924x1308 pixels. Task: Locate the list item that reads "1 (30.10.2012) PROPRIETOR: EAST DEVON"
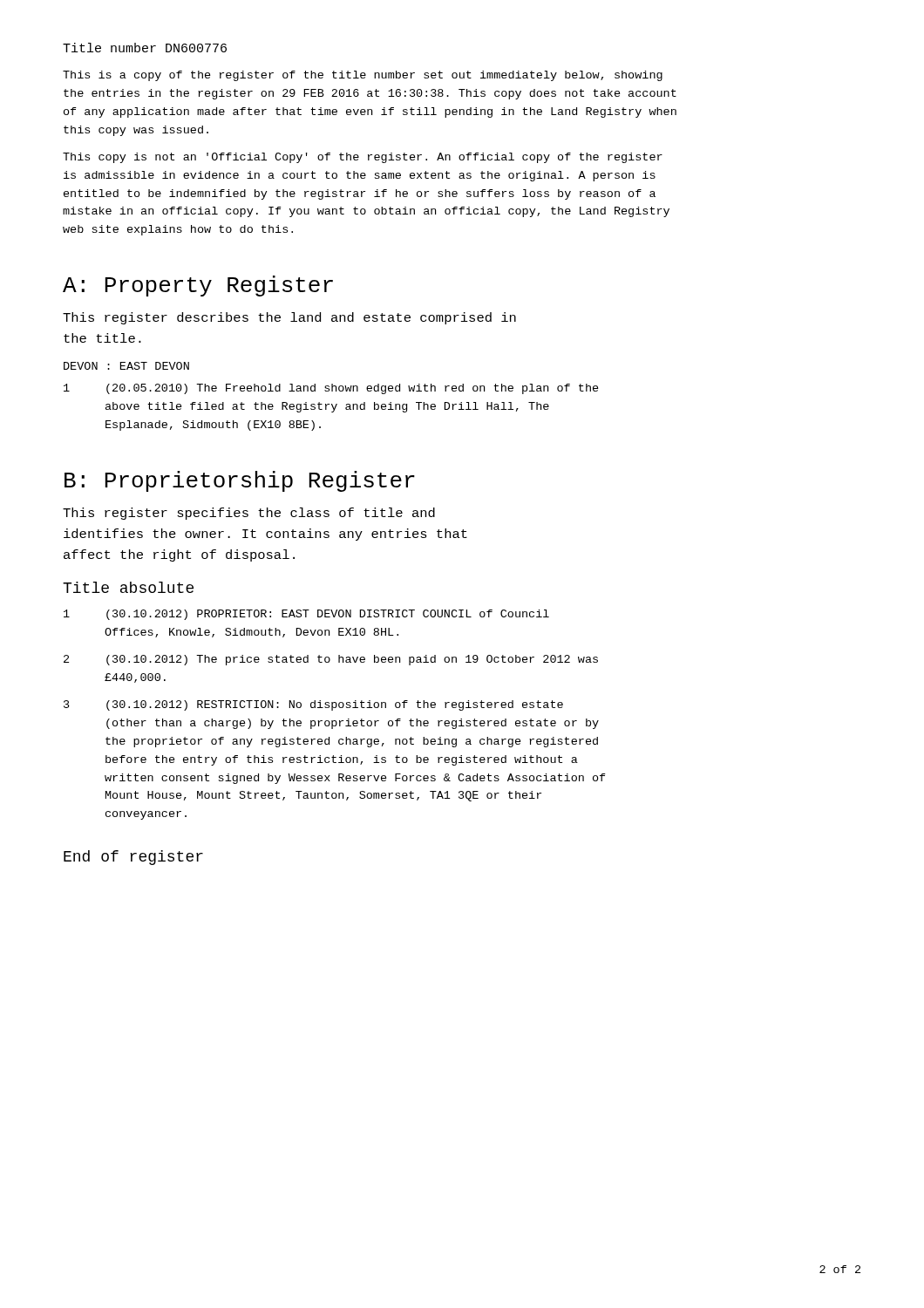(462, 624)
